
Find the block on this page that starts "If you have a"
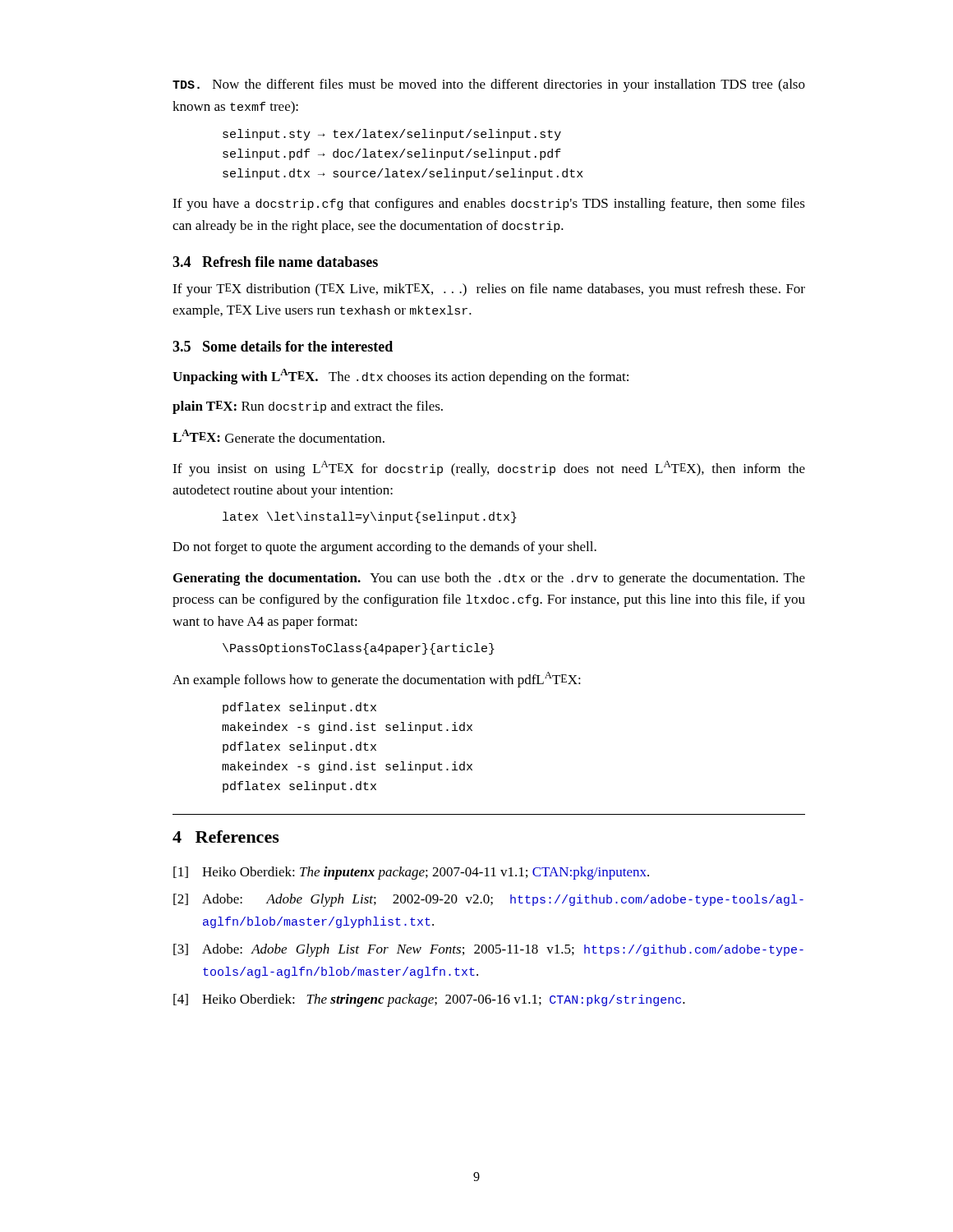pyautogui.click(x=489, y=215)
